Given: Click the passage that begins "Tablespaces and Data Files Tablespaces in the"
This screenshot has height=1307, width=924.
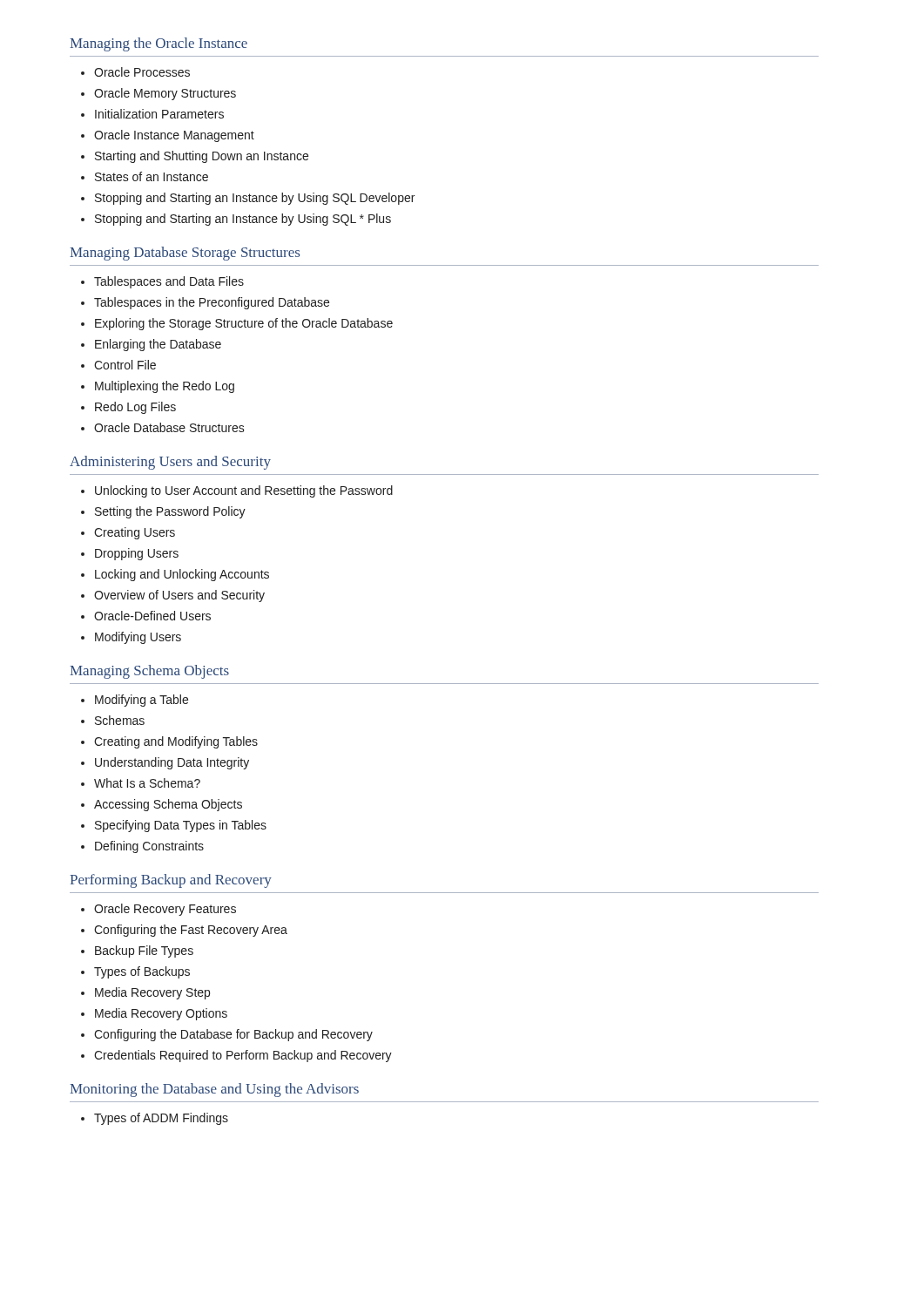Looking at the screenshot, I should [x=162, y=282].
